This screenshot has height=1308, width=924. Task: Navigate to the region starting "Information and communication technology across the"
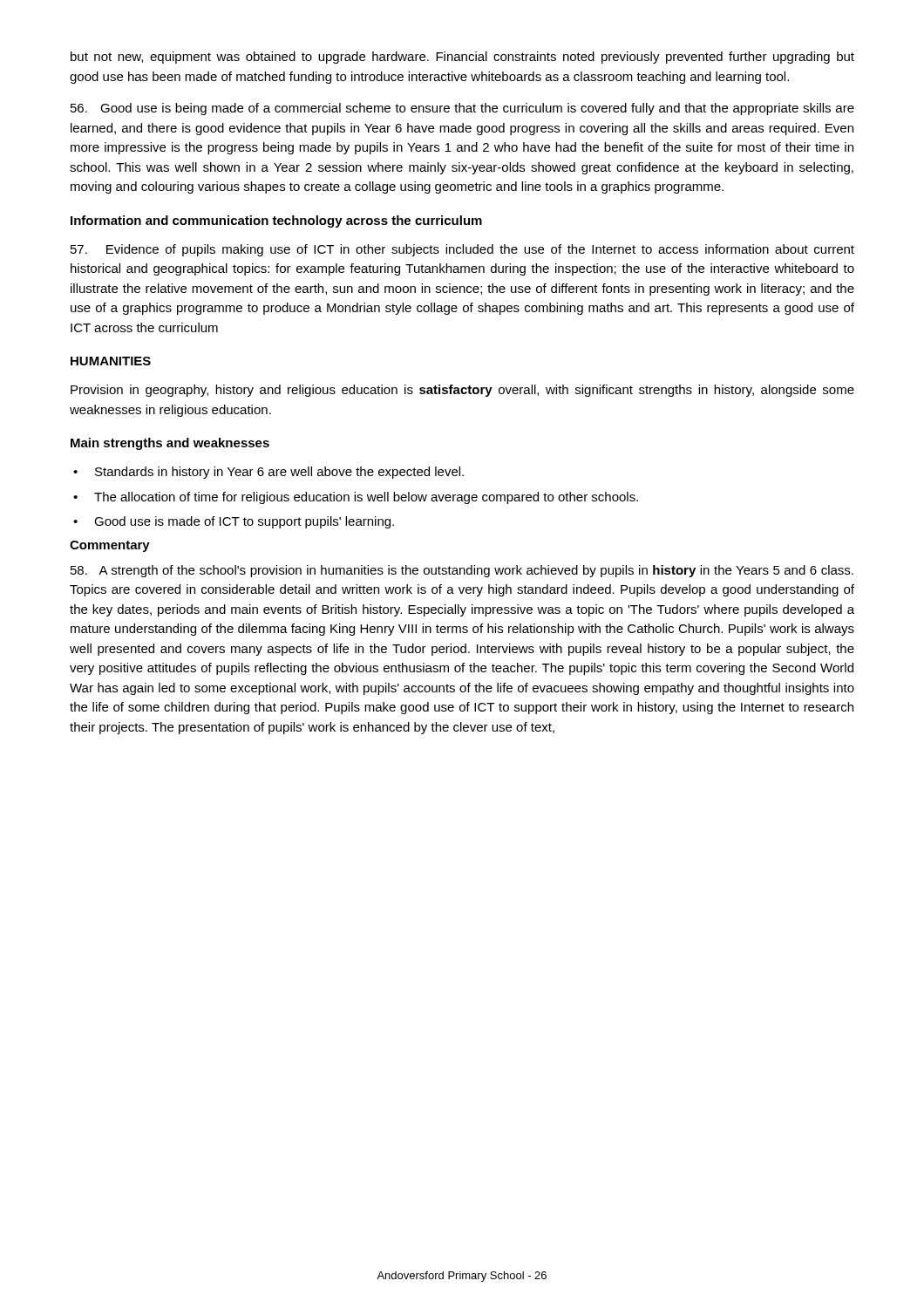click(x=276, y=220)
